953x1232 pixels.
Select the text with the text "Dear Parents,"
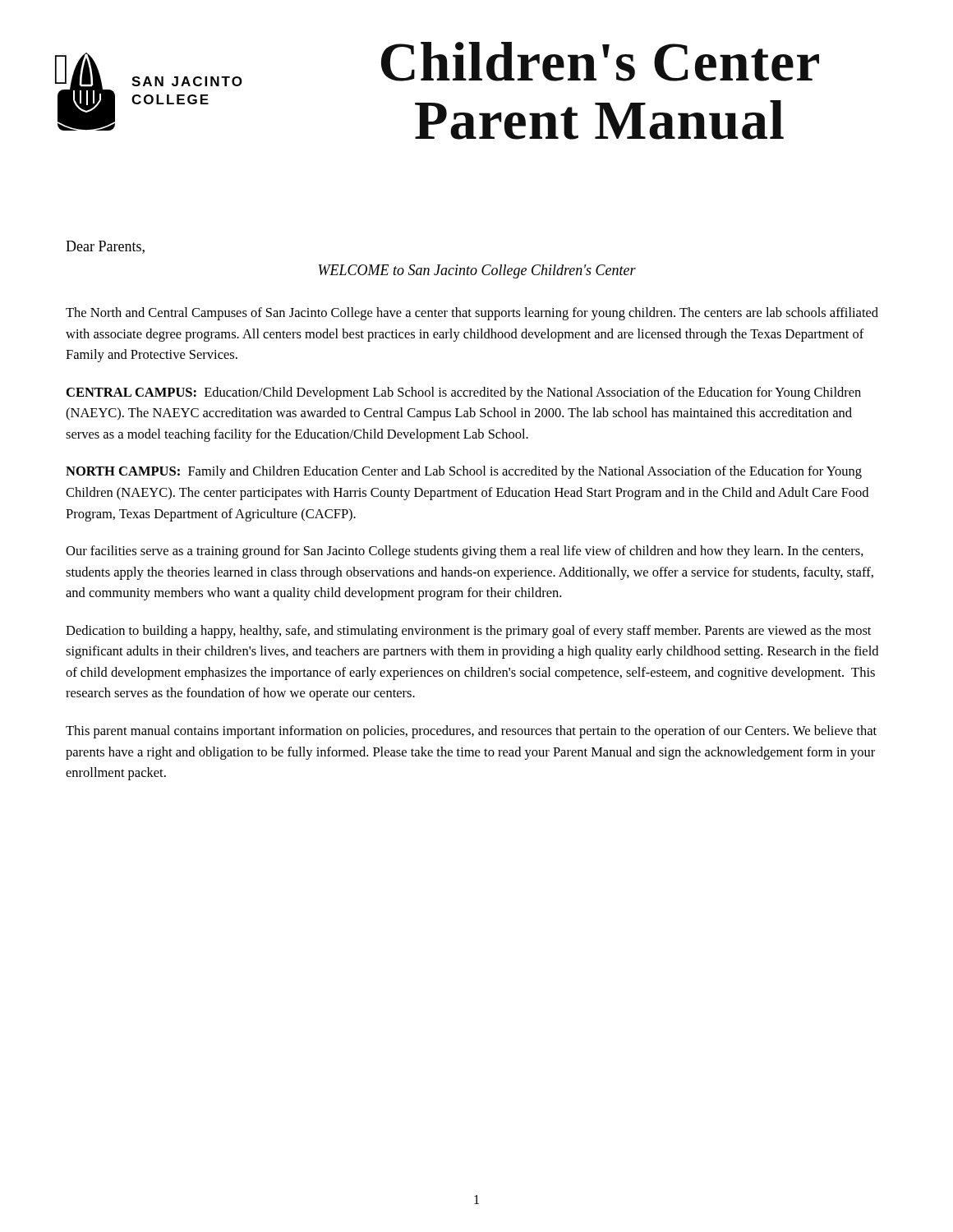[106, 246]
